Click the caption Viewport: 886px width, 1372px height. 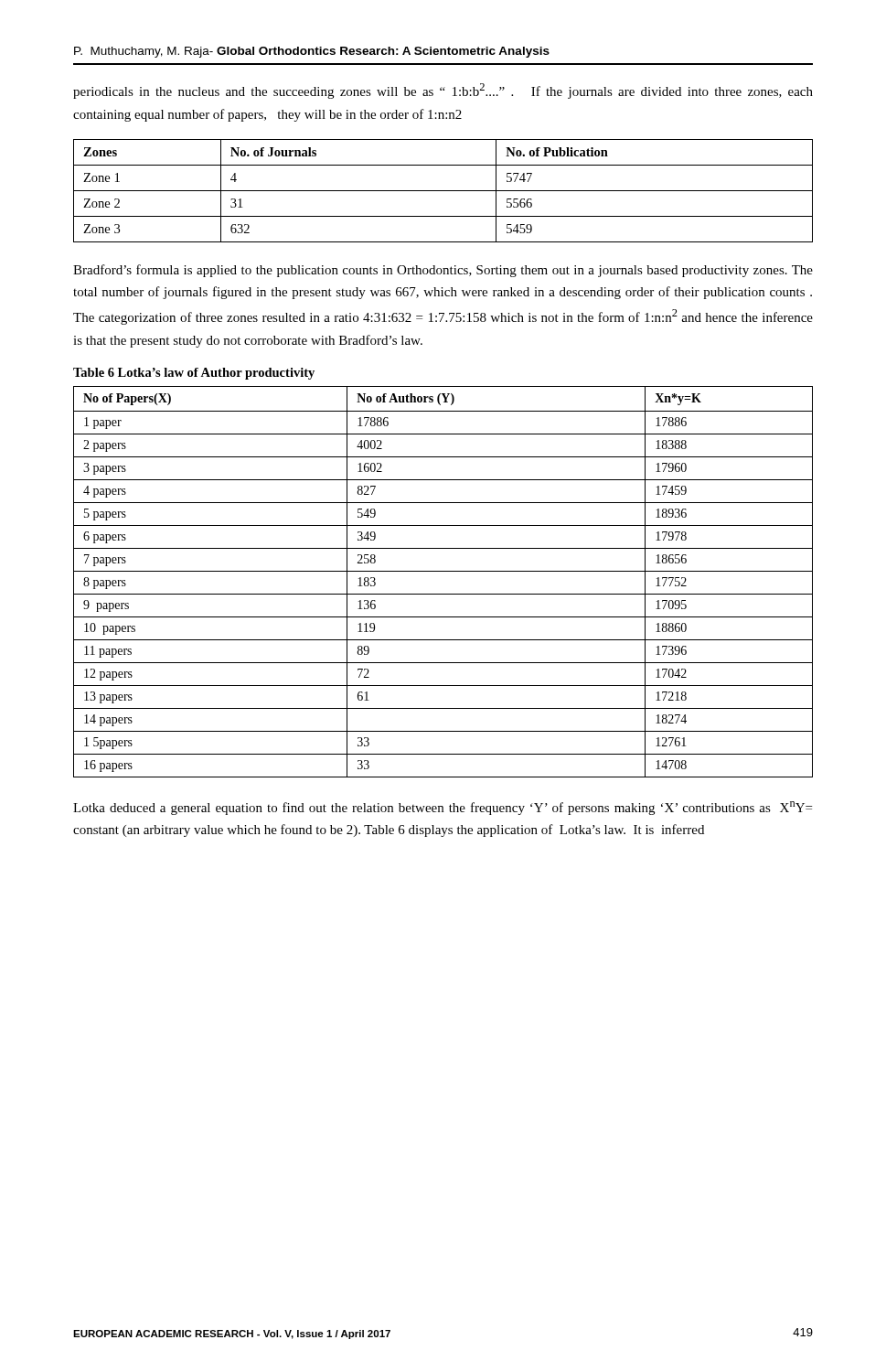tap(194, 372)
